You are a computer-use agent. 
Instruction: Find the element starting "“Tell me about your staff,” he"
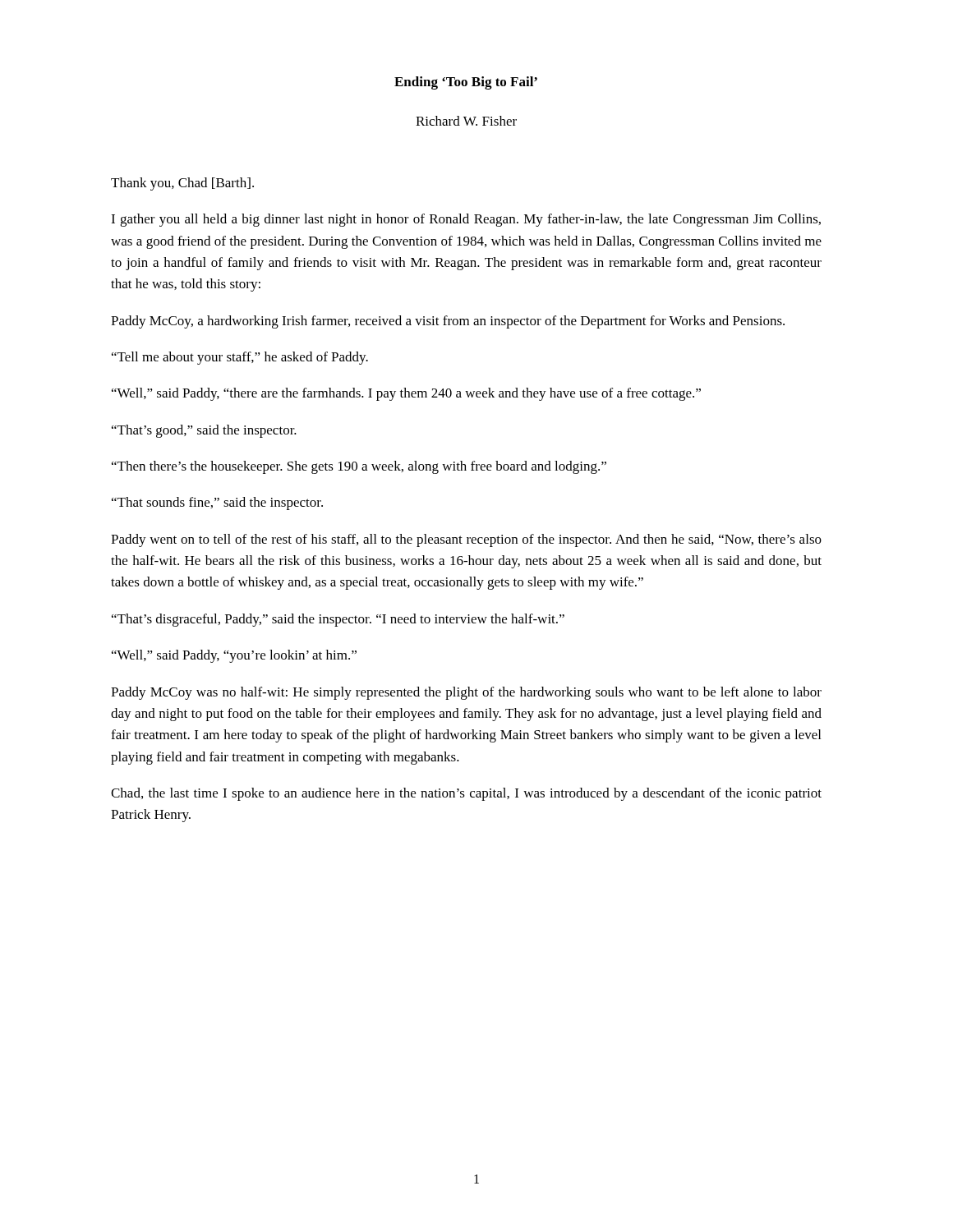240,357
